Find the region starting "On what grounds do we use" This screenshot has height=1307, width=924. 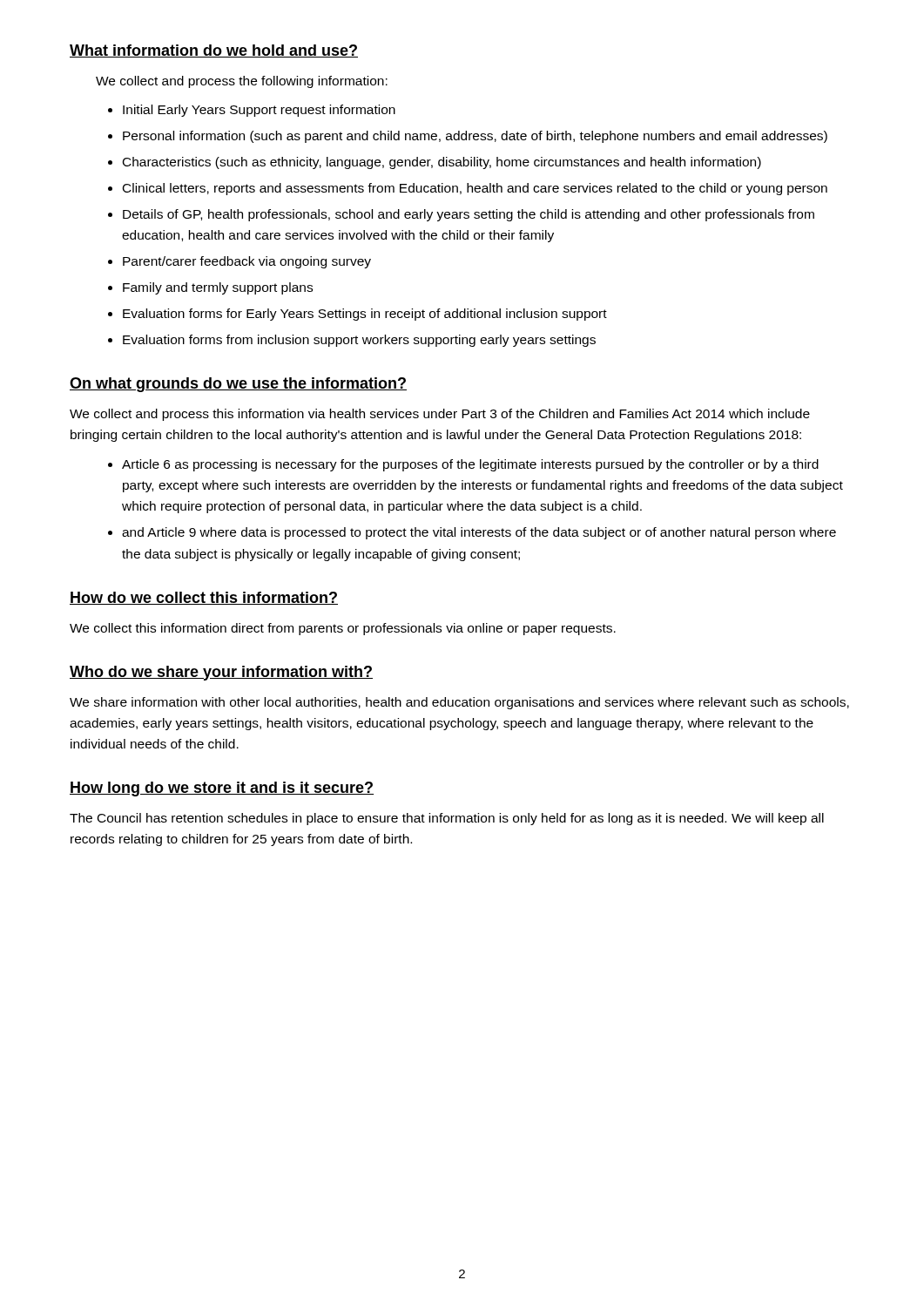[238, 384]
